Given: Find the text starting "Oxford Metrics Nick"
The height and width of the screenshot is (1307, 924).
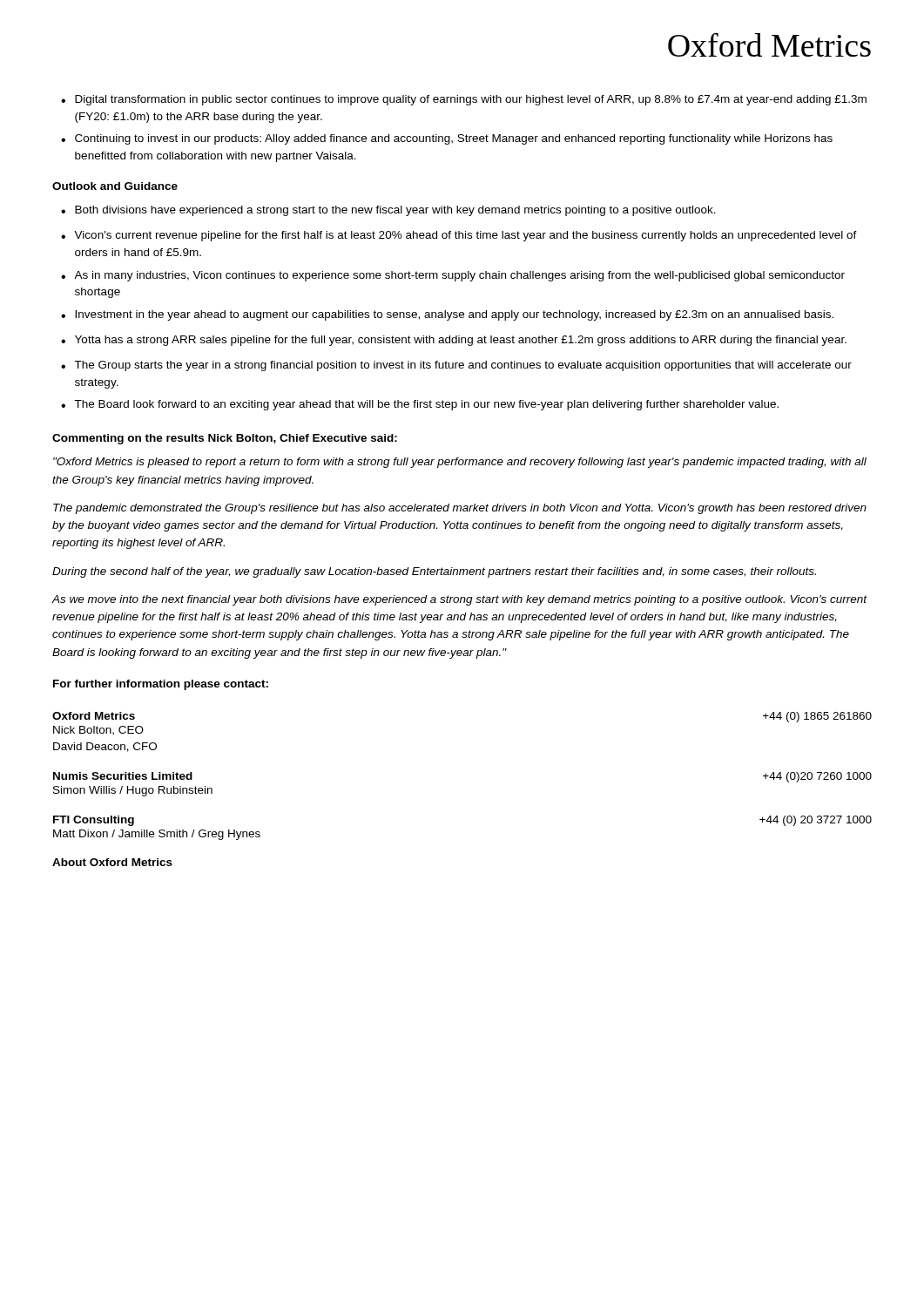Looking at the screenshot, I should coord(104,717).
